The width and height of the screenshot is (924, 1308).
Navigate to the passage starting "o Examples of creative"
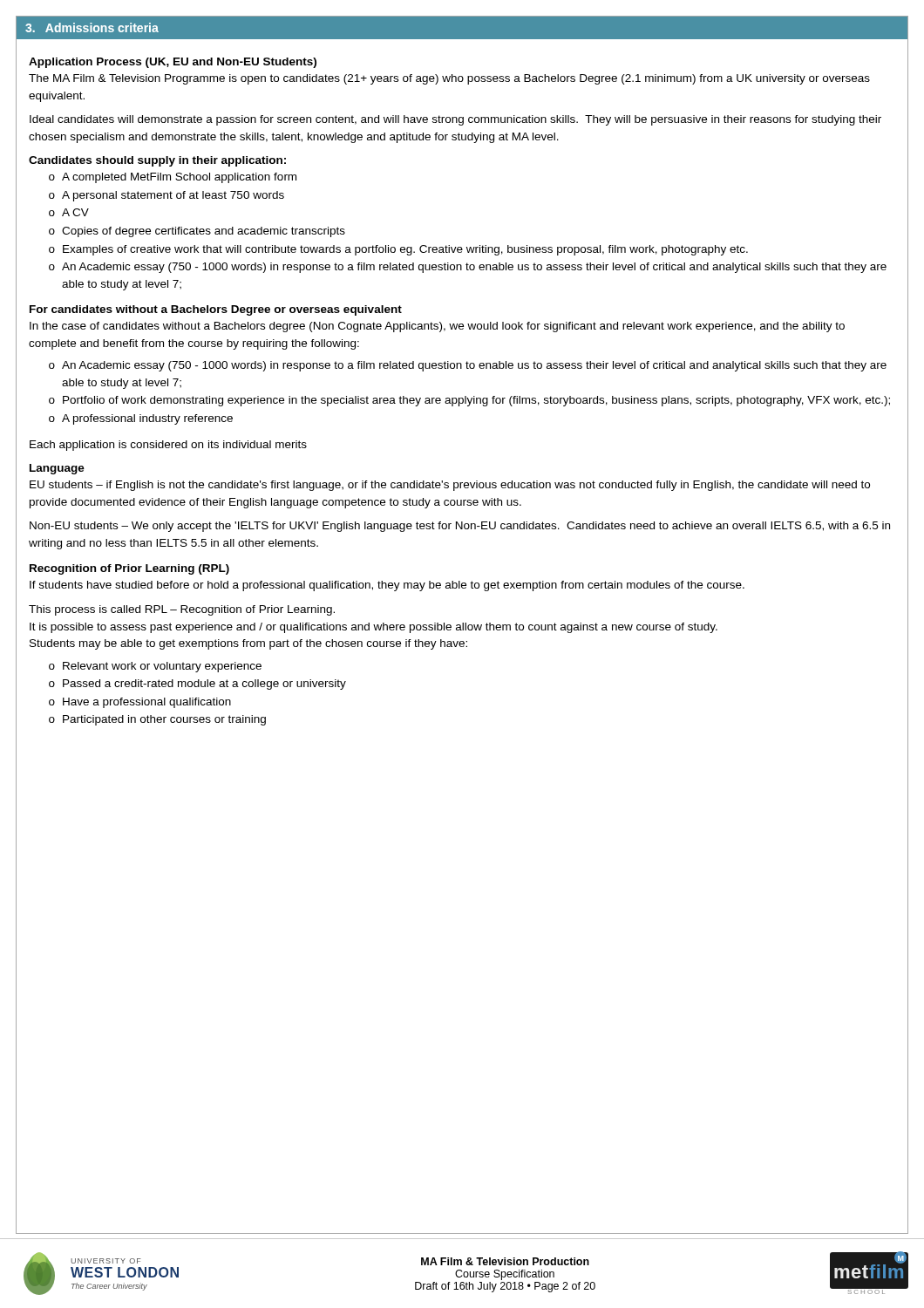462,249
